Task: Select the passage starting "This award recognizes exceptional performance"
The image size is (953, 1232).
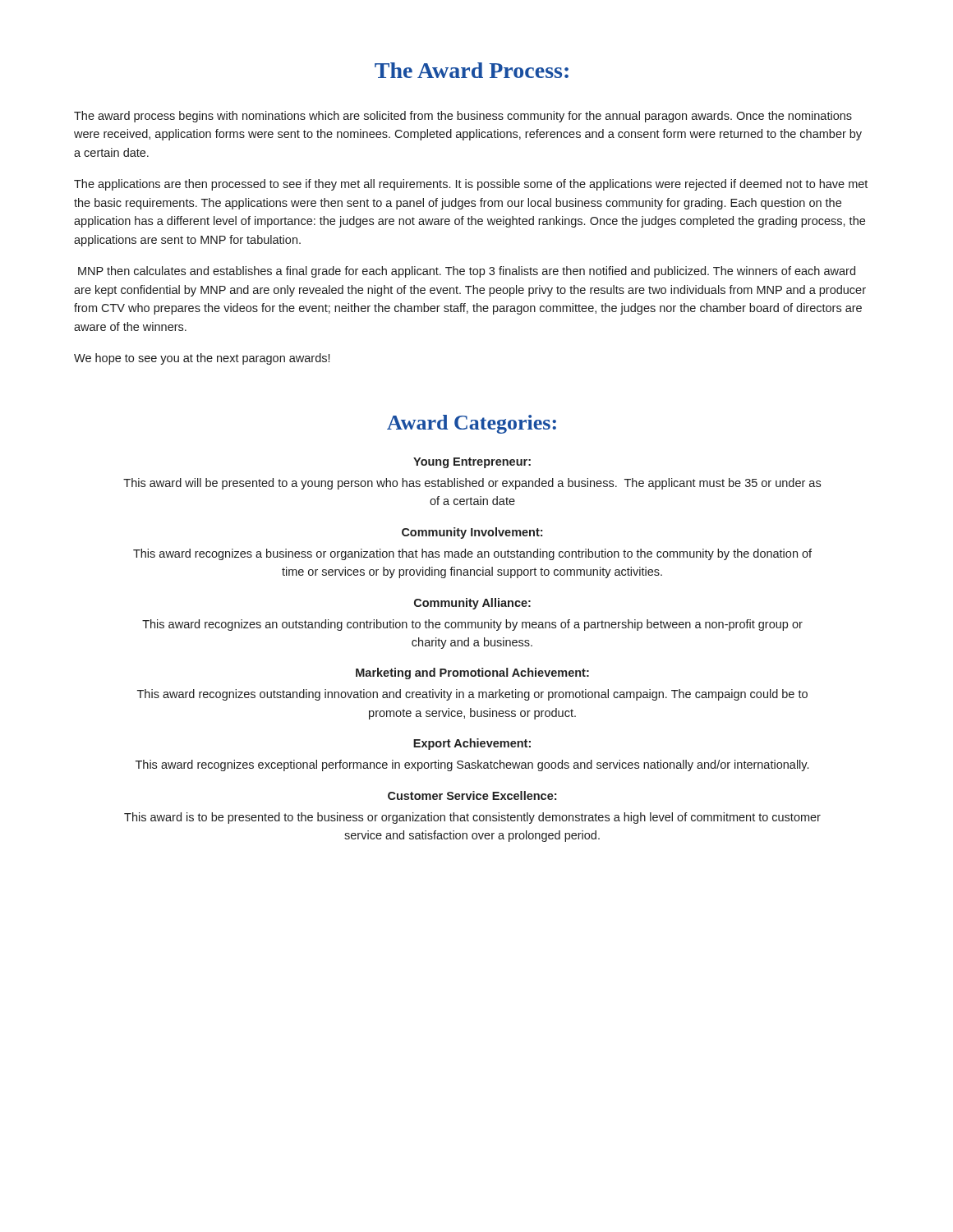Action: [x=472, y=765]
